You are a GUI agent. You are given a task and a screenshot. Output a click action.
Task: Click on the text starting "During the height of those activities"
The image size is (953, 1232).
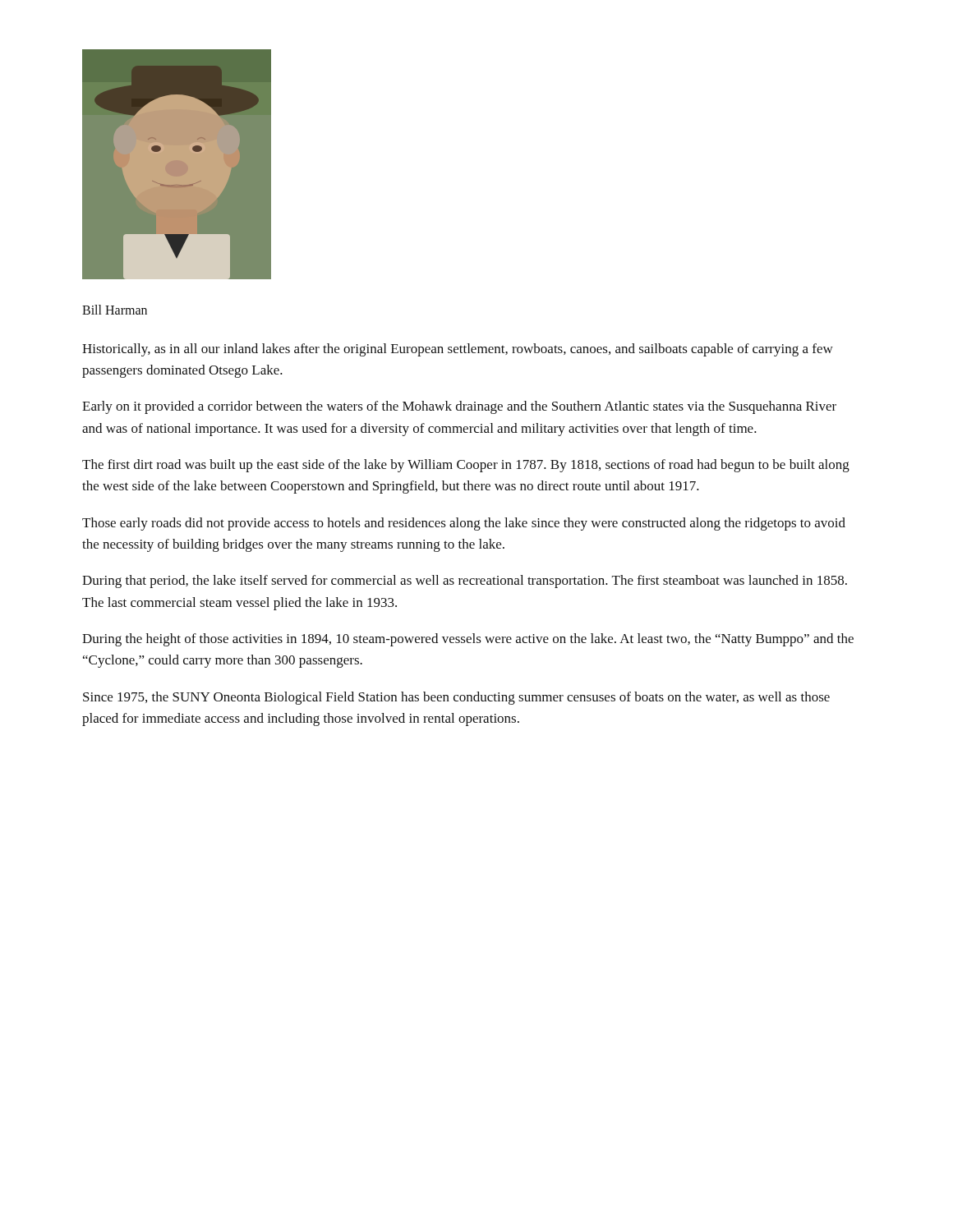(x=468, y=649)
